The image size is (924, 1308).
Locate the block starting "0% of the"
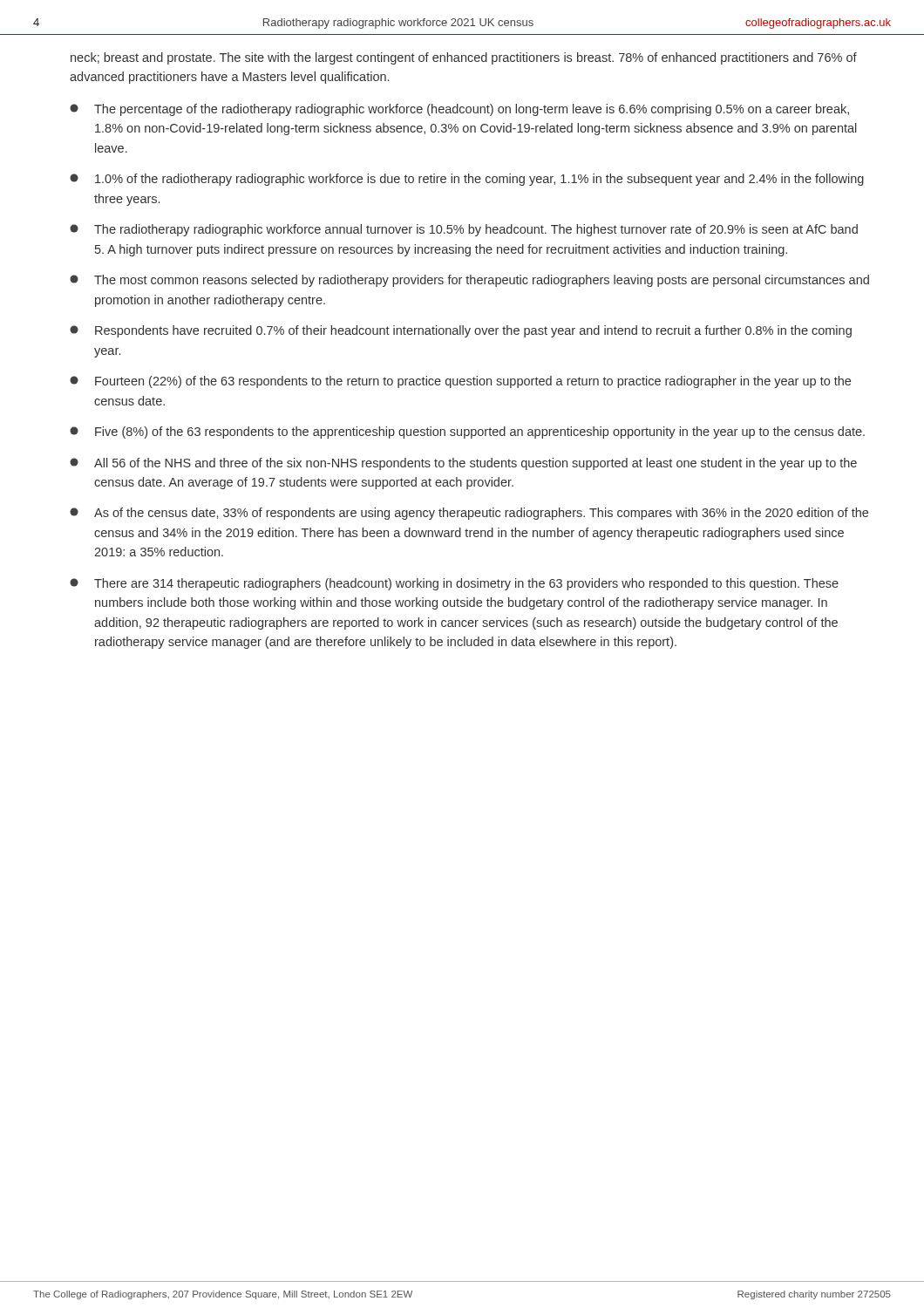click(471, 189)
